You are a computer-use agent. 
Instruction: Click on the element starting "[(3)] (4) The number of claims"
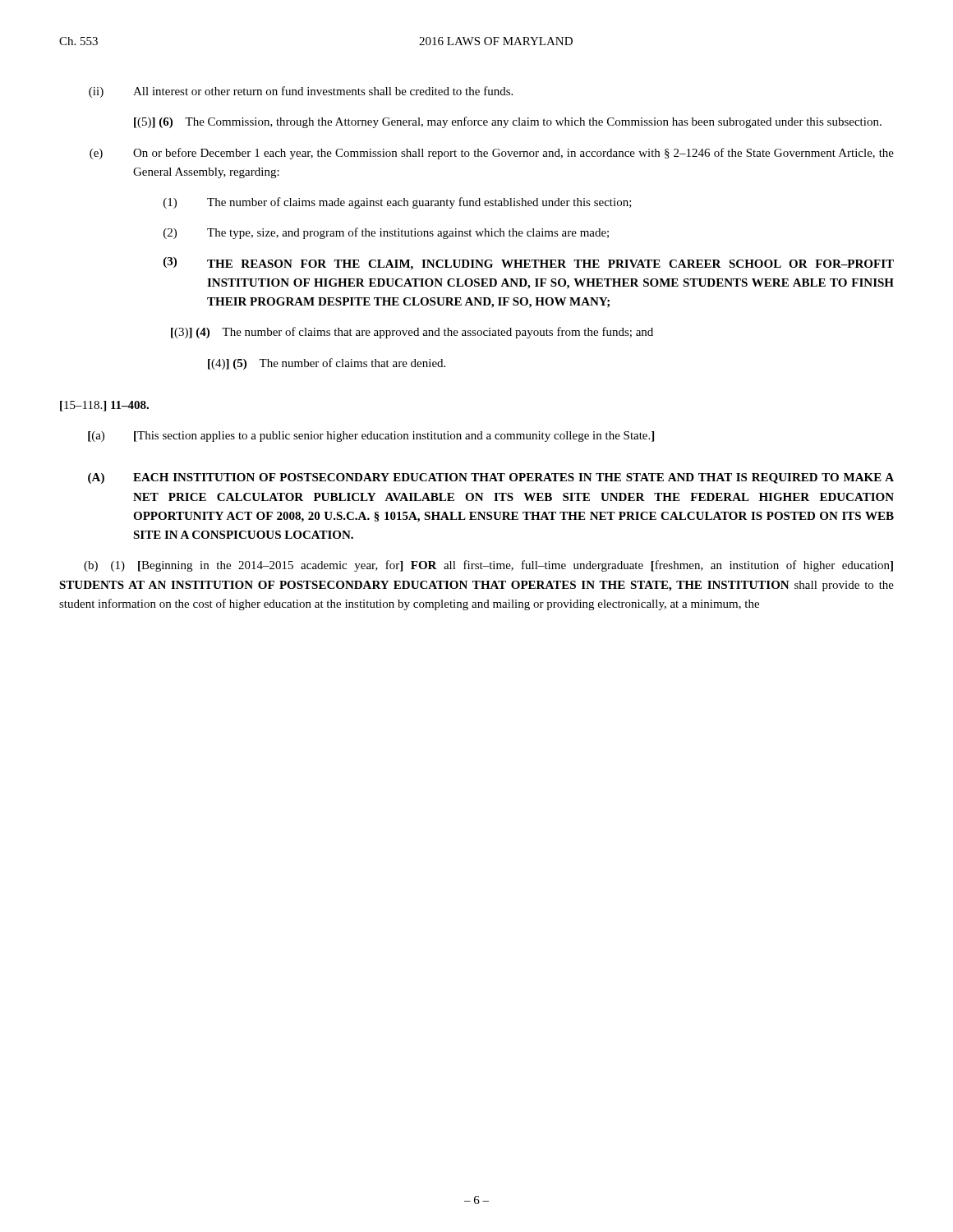tap(393, 332)
